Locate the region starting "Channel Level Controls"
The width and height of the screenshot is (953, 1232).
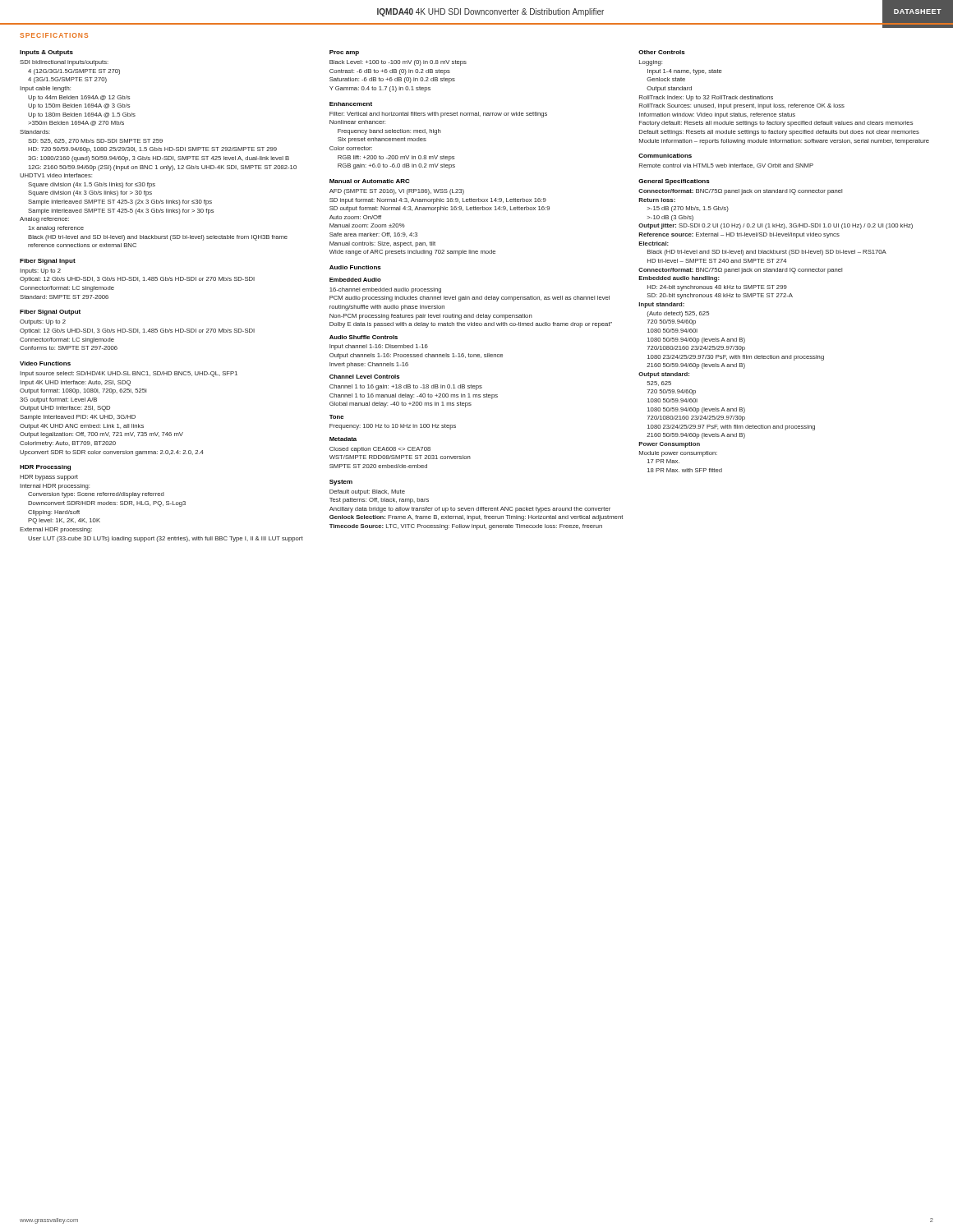click(x=364, y=377)
